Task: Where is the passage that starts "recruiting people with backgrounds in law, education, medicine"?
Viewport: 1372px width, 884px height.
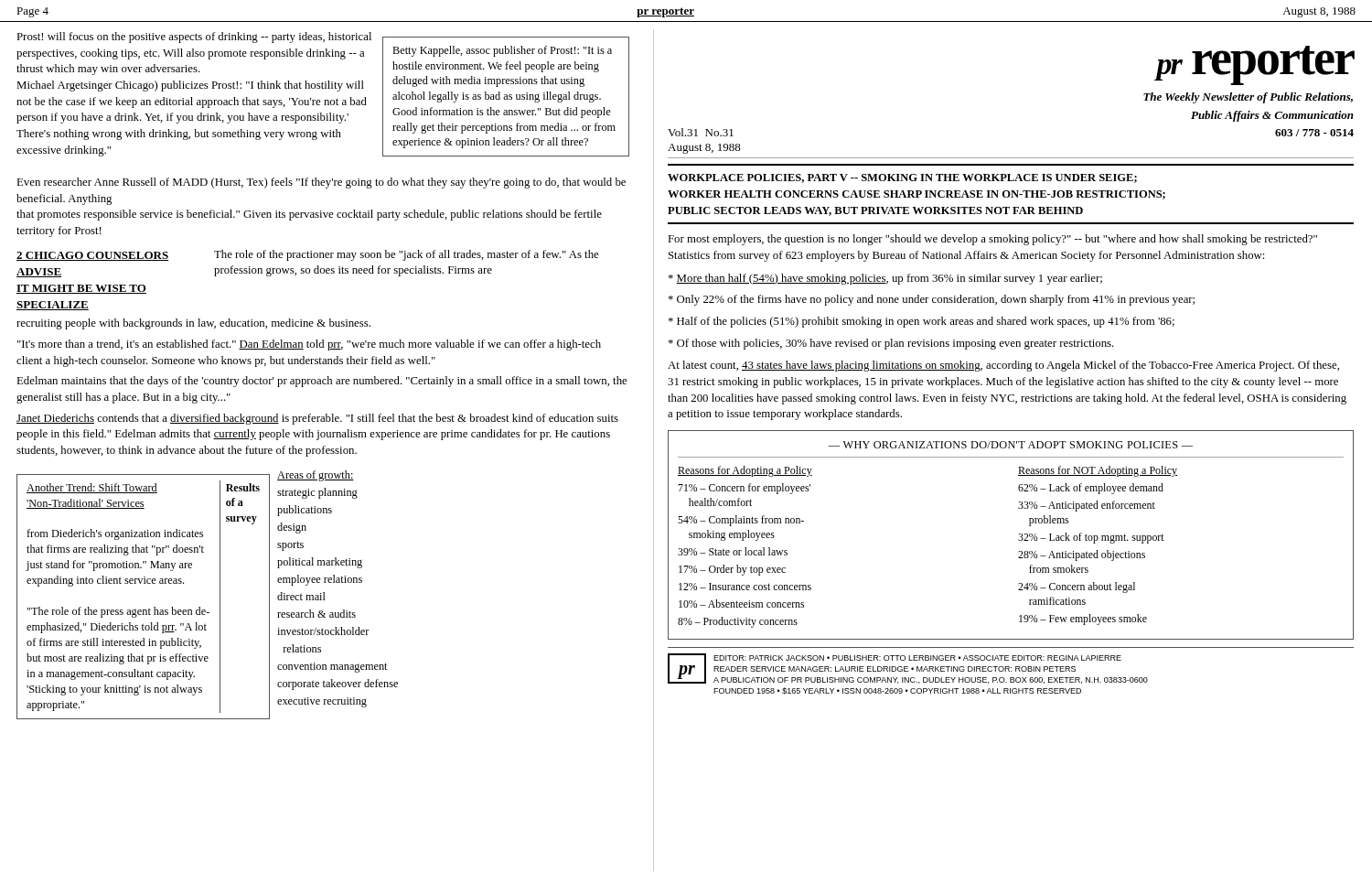Action: 194,323
